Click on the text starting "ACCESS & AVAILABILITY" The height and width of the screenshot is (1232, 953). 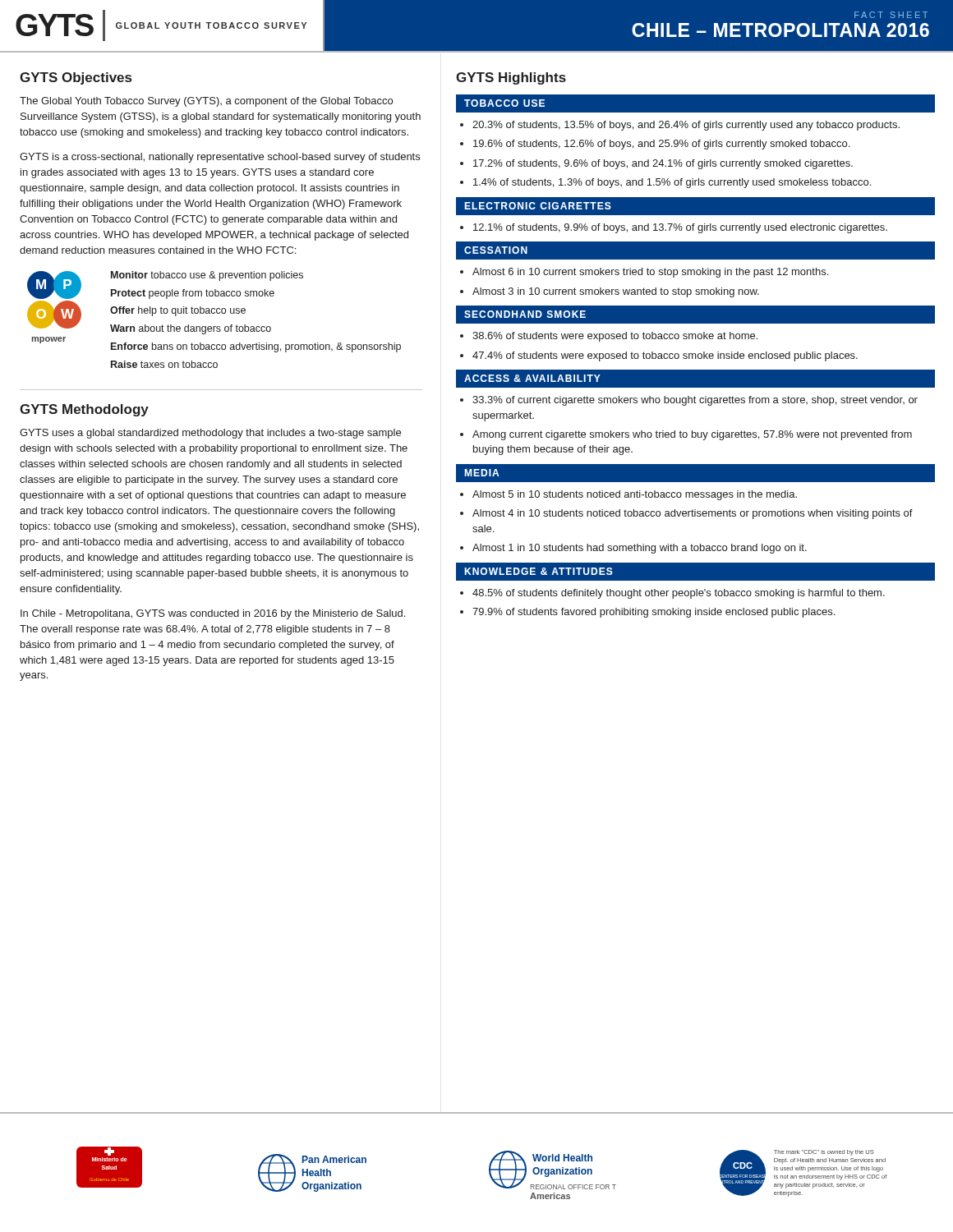point(533,379)
